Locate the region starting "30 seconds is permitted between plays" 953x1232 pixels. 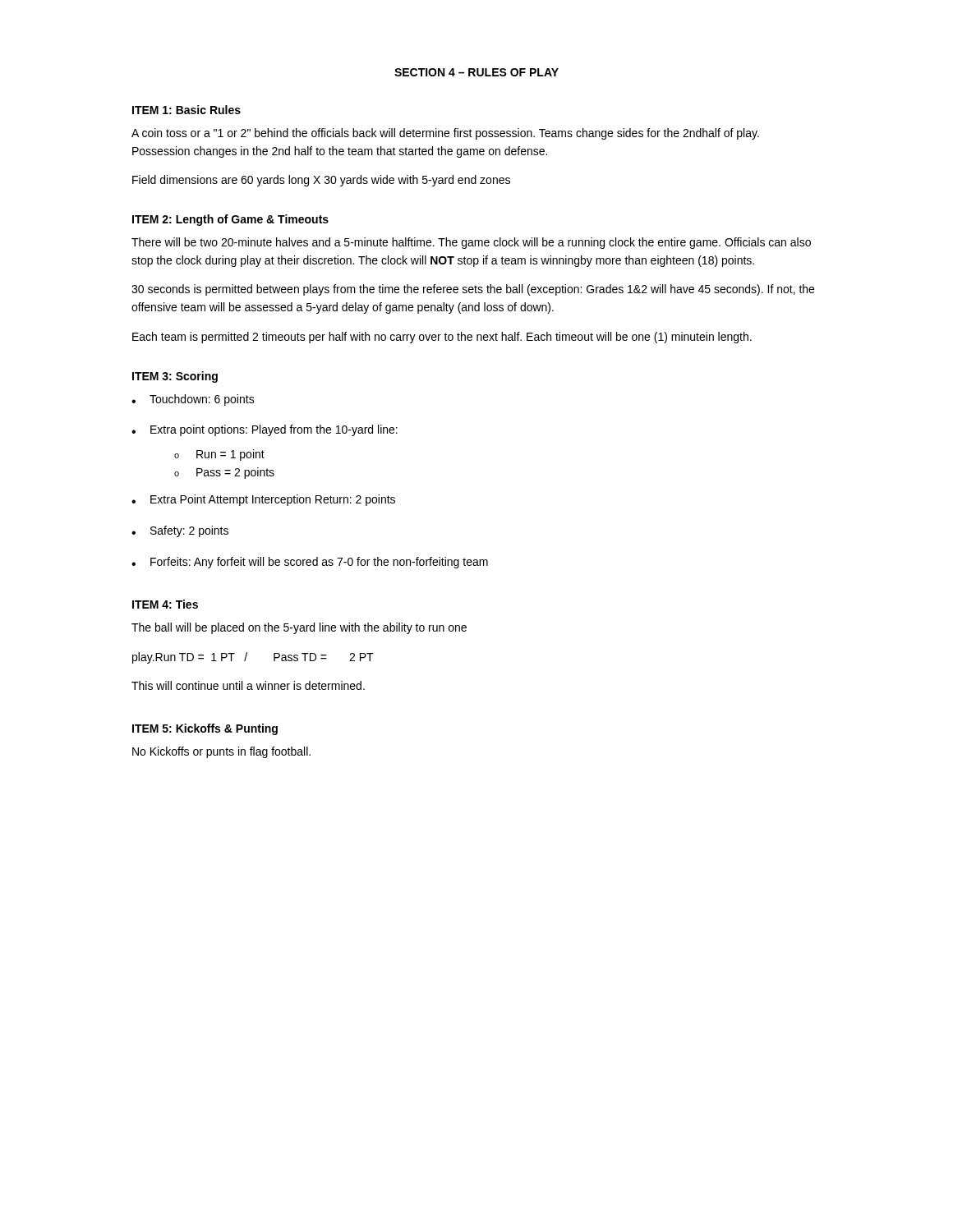pyautogui.click(x=473, y=298)
